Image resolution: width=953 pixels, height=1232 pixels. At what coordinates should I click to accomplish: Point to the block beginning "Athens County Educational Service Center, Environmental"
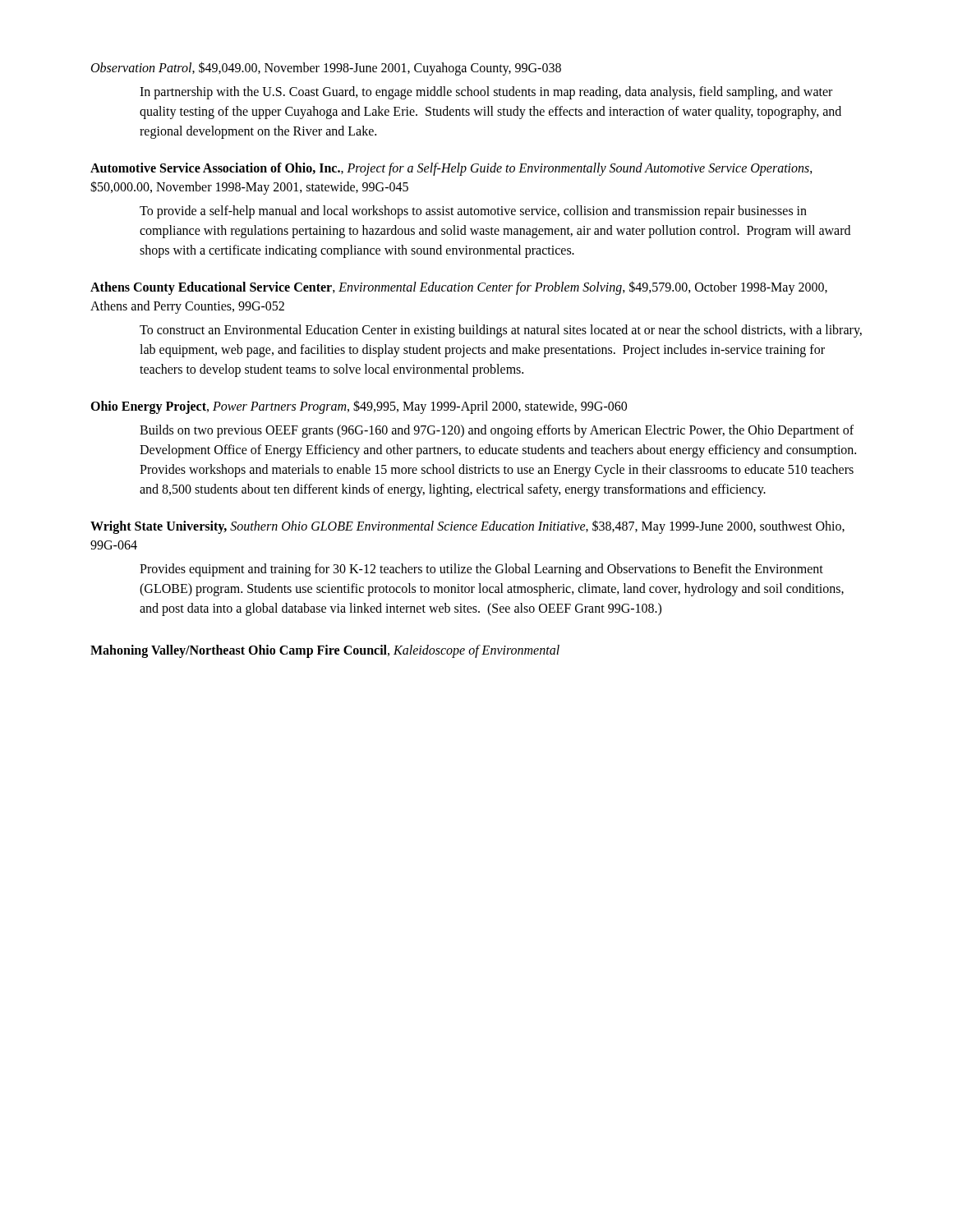459,296
